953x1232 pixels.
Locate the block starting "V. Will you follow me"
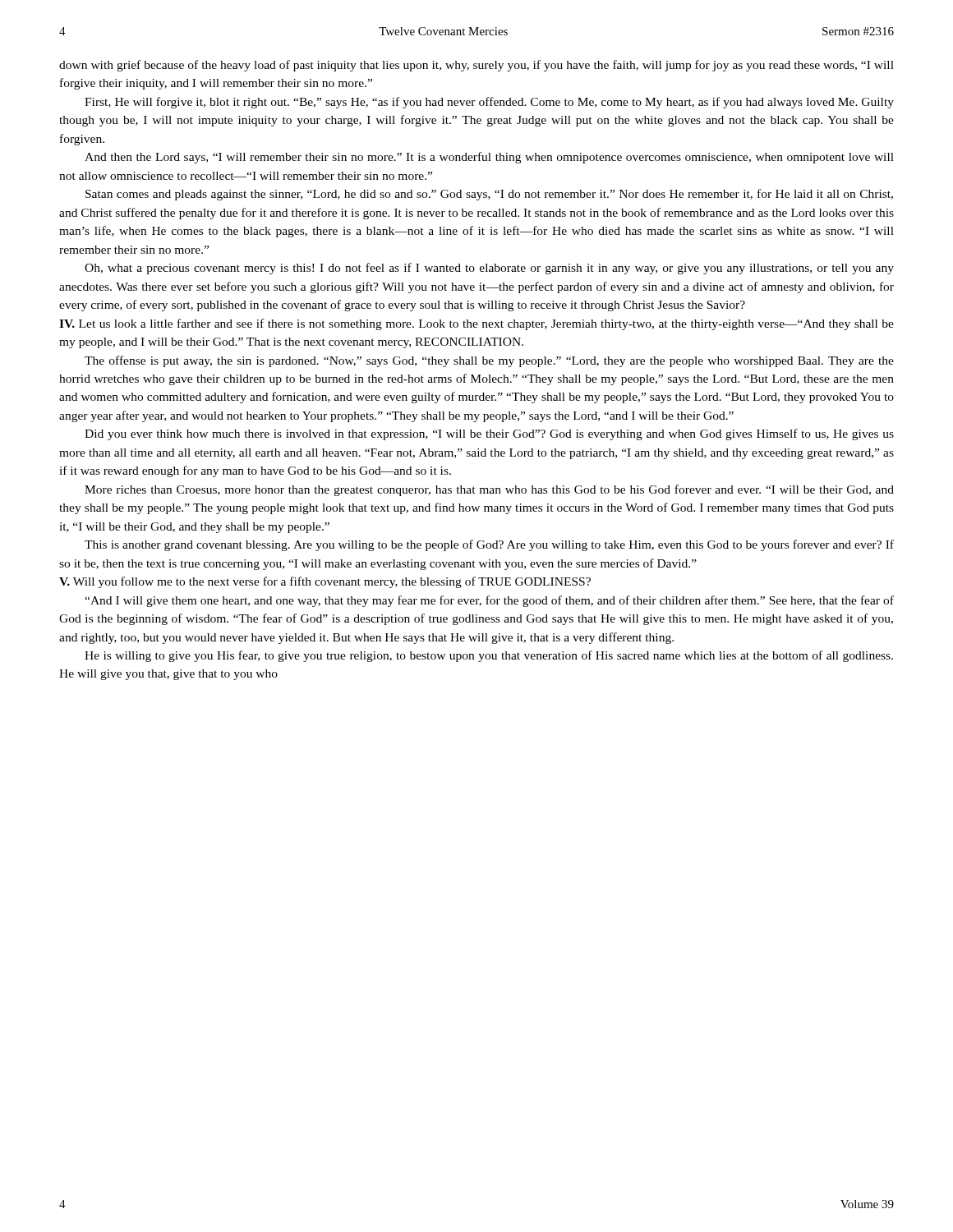click(325, 581)
